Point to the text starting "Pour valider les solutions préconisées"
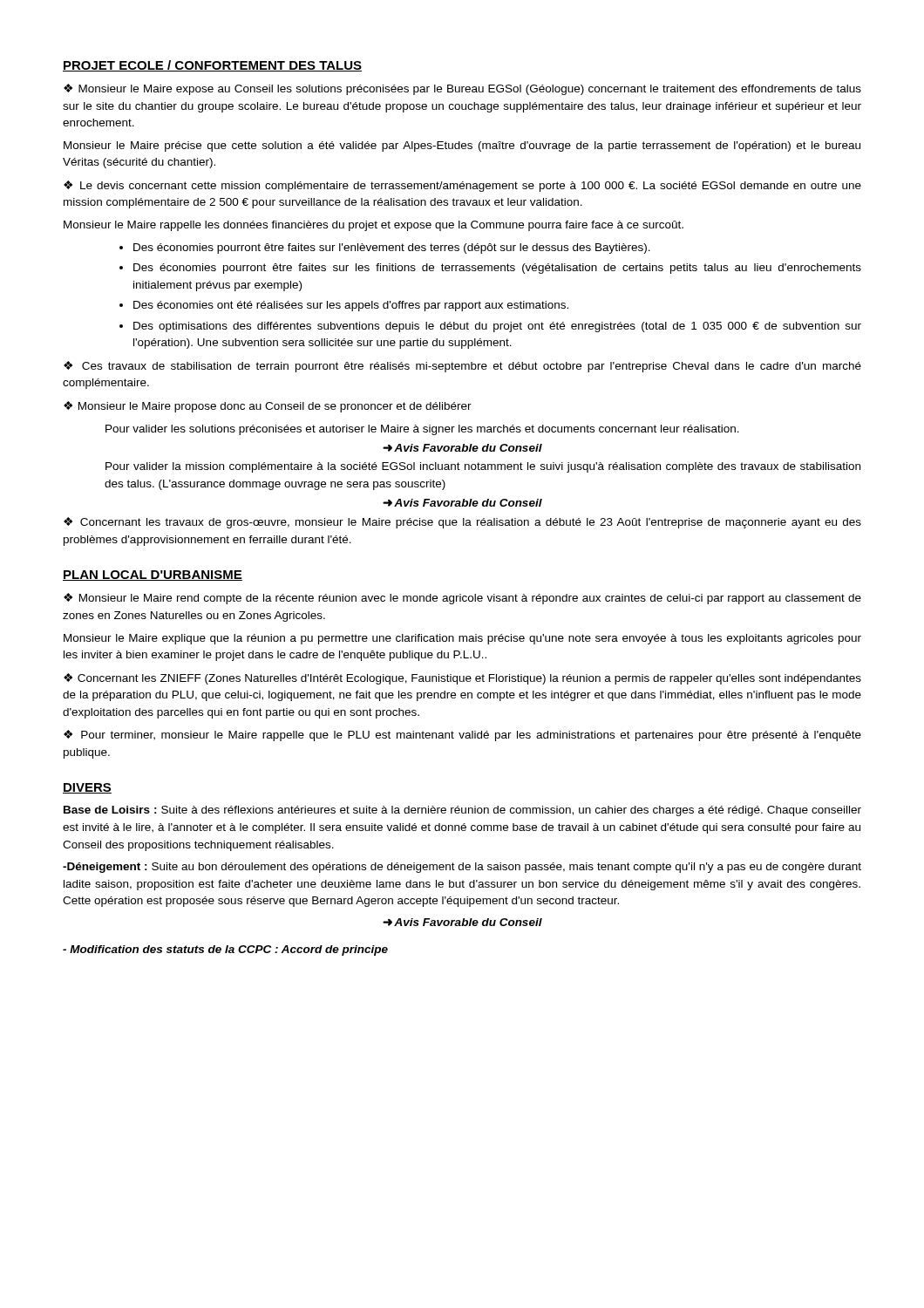This screenshot has height=1308, width=924. pos(422,428)
